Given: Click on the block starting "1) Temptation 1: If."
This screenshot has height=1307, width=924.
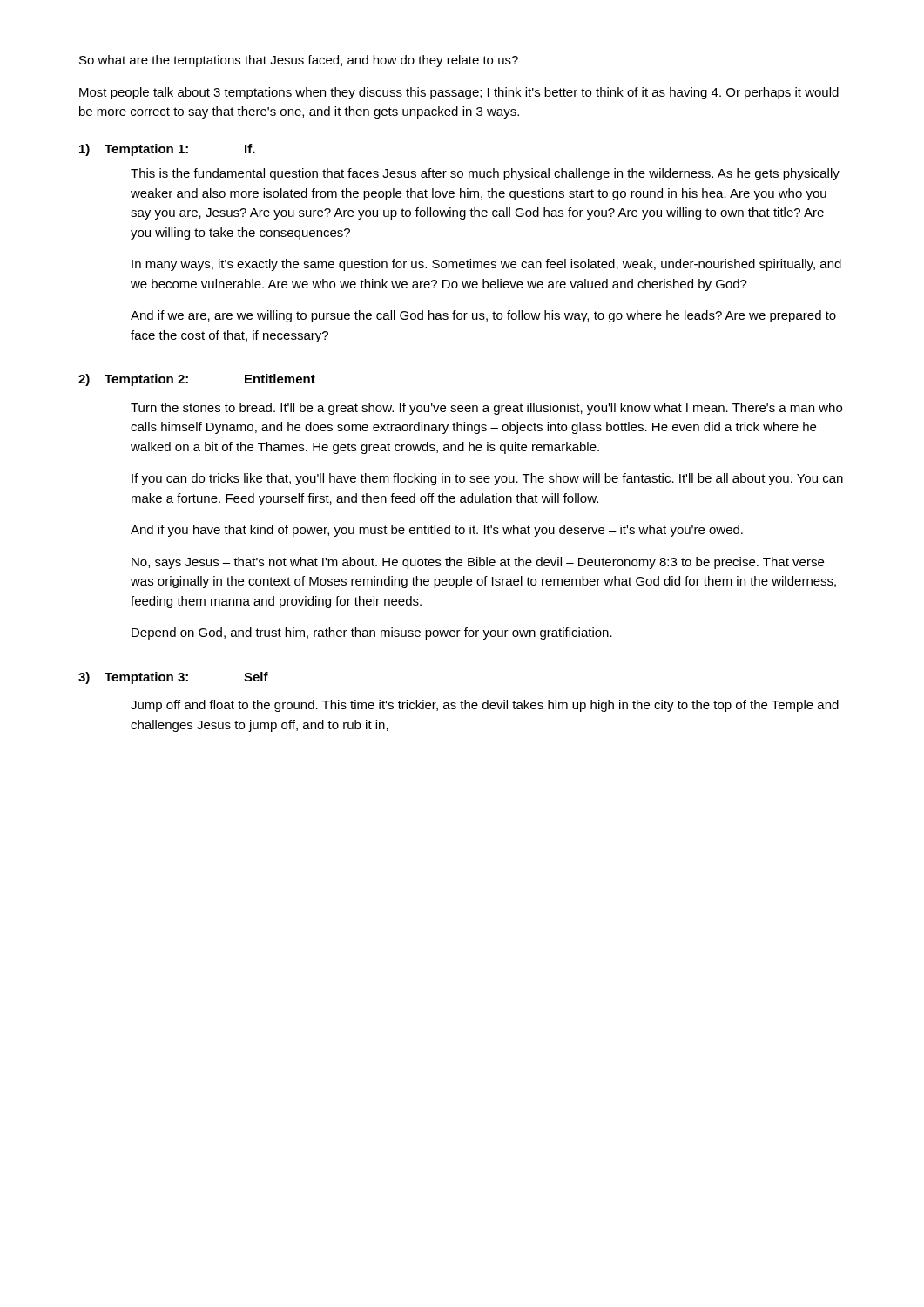Looking at the screenshot, I should (x=167, y=149).
